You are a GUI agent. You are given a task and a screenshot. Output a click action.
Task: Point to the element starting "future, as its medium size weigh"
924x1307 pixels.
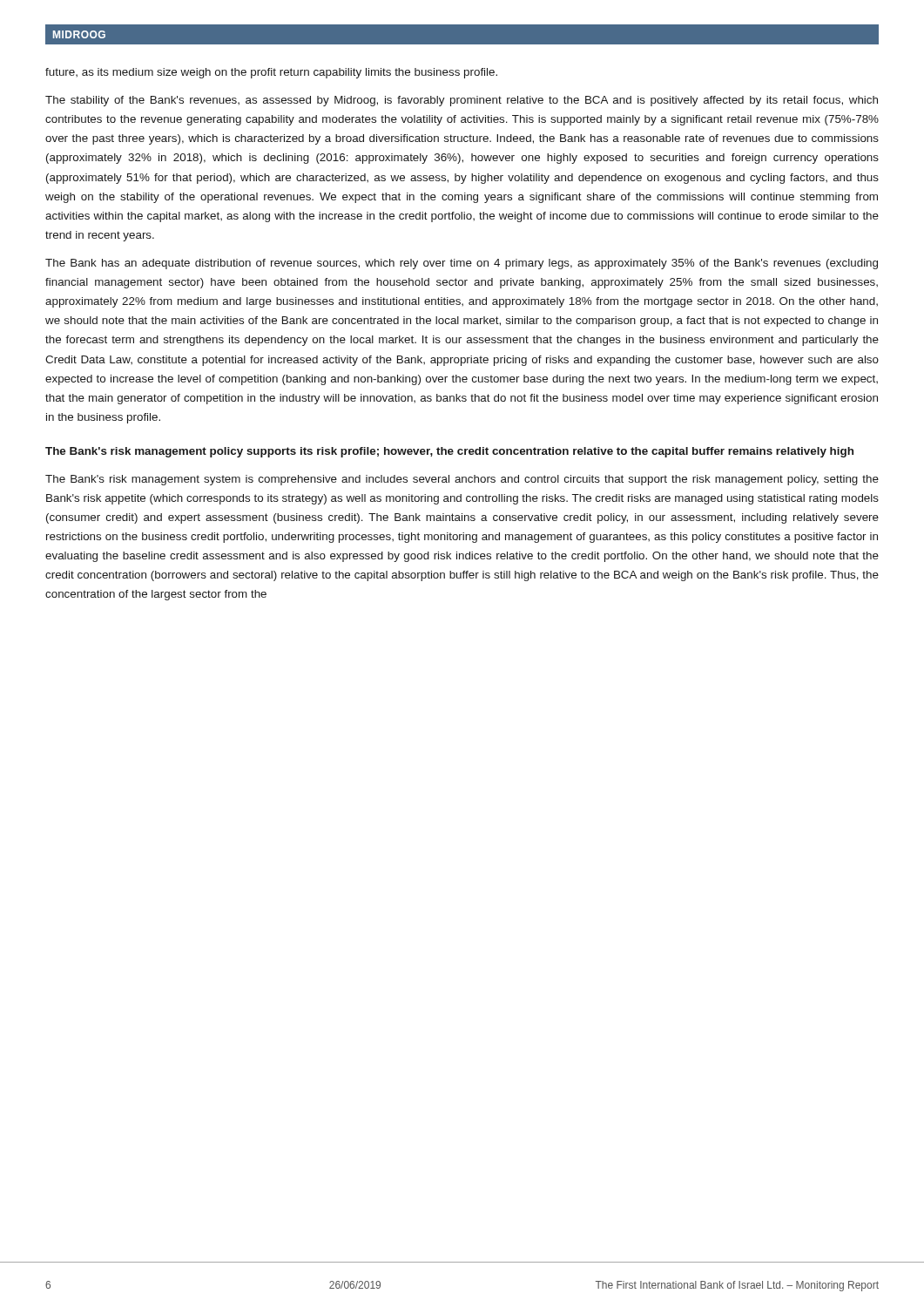coord(272,72)
